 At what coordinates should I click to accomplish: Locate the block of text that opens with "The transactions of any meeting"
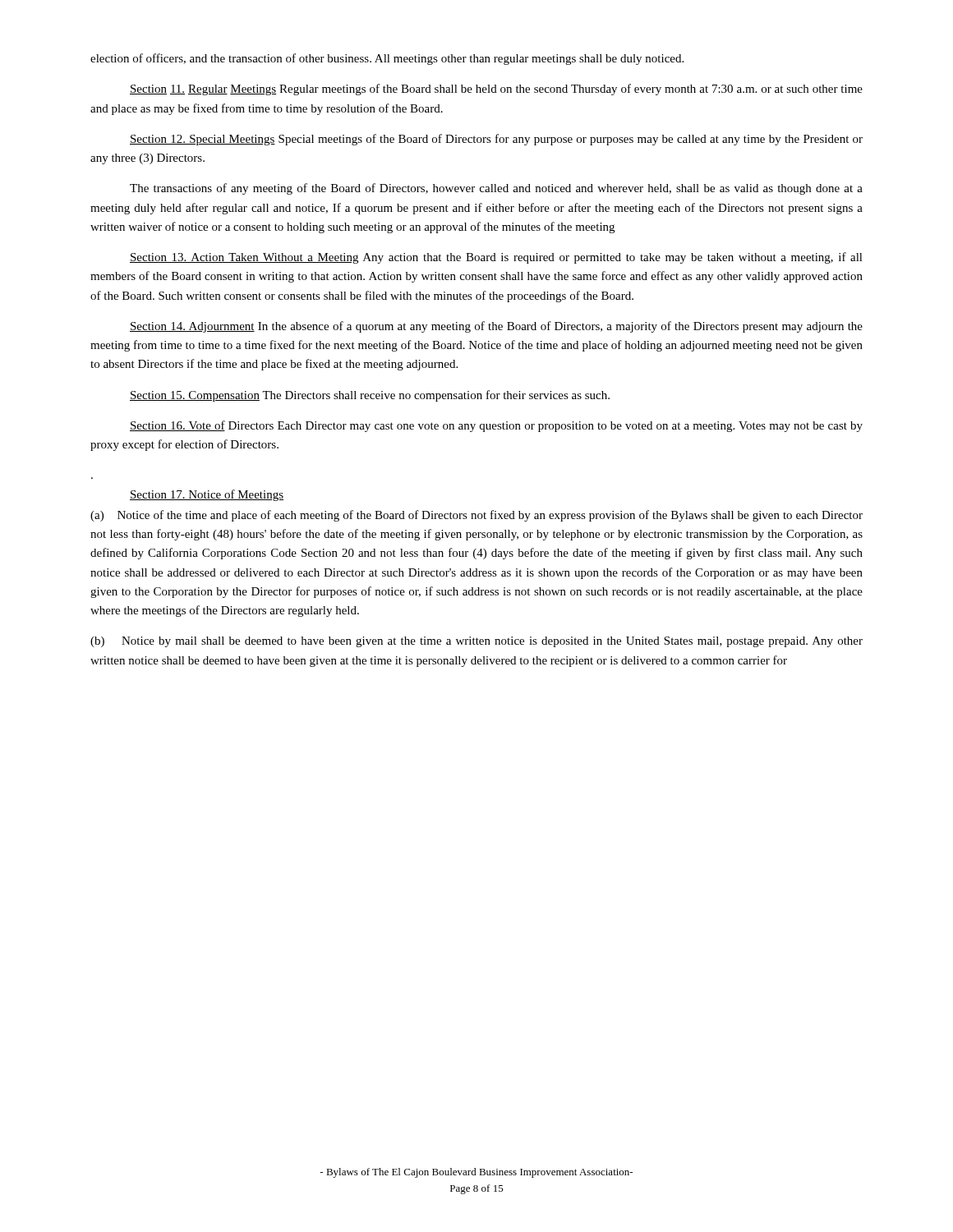(476, 207)
